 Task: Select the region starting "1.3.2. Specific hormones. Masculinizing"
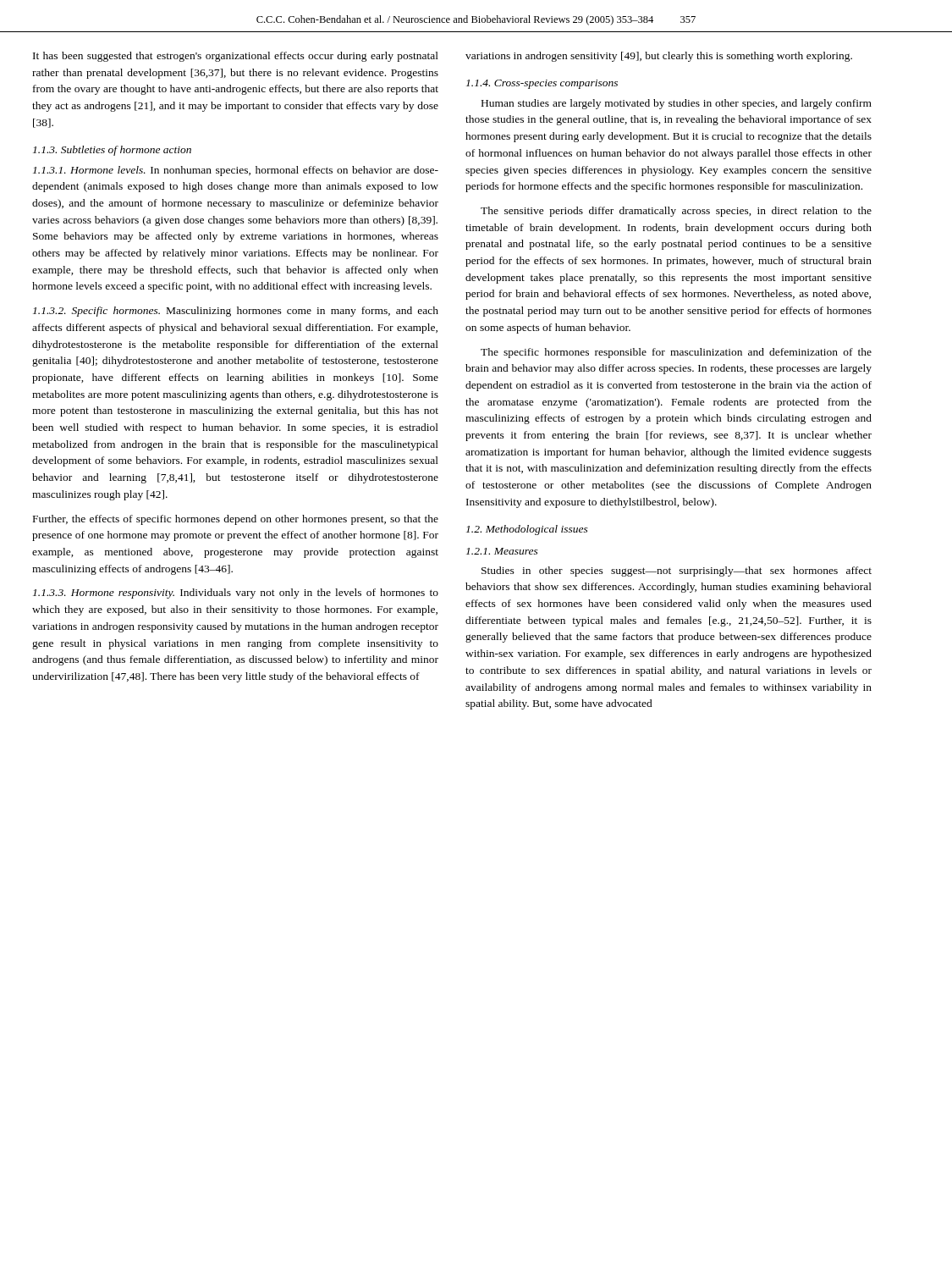pos(235,402)
